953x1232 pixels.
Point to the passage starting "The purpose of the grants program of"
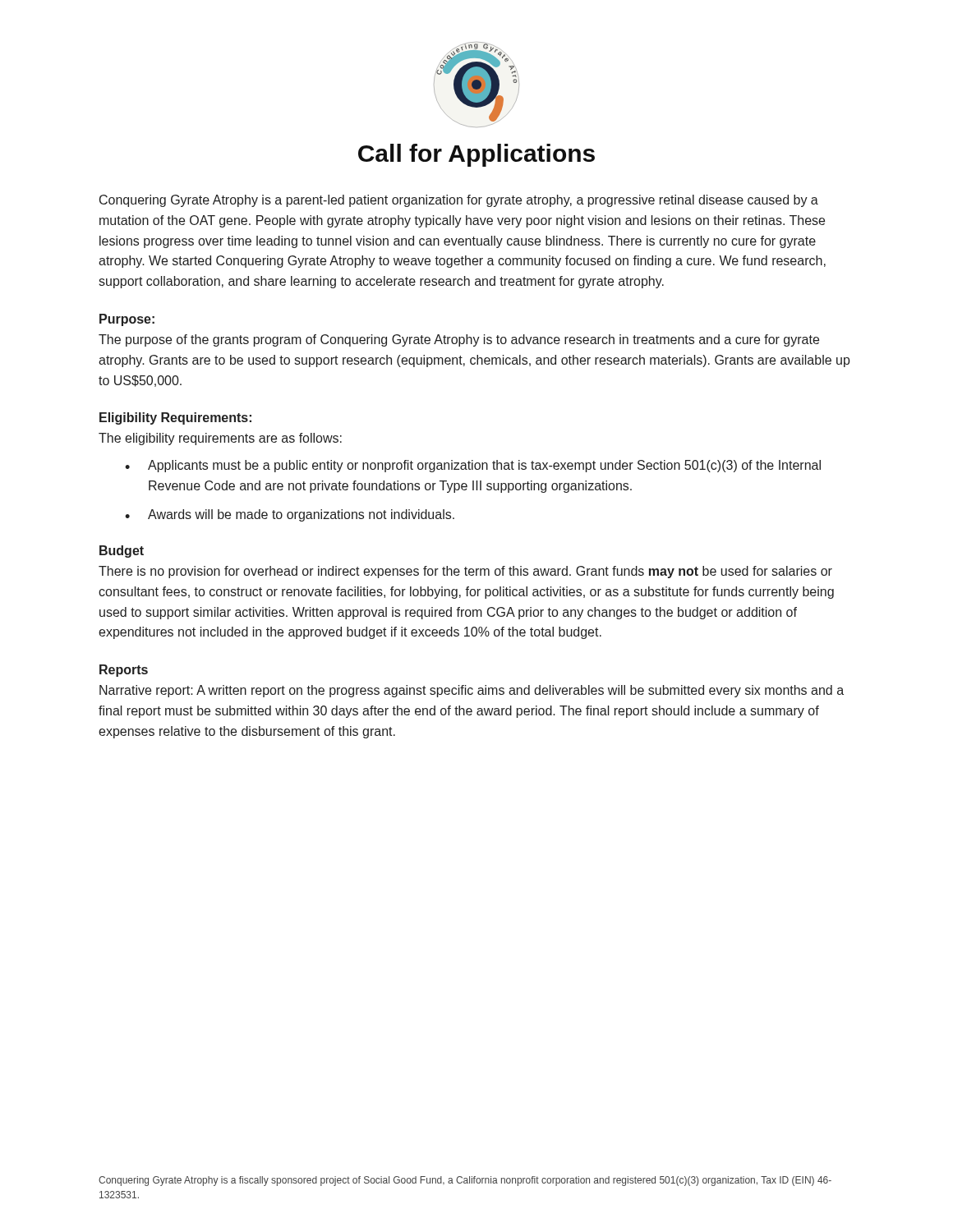pyautogui.click(x=474, y=360)
